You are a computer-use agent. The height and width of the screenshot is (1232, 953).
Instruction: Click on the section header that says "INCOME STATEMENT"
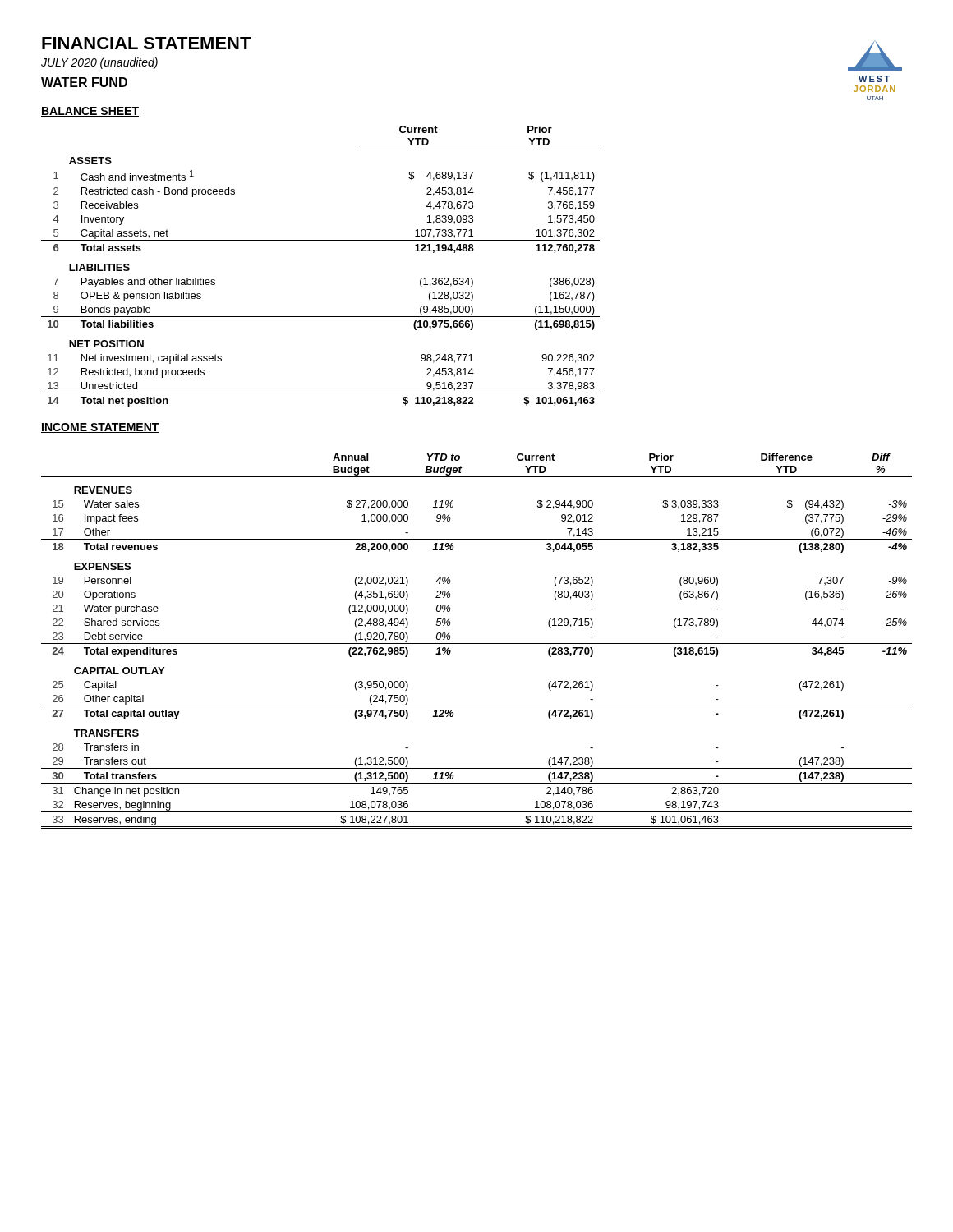click(100, 427)
